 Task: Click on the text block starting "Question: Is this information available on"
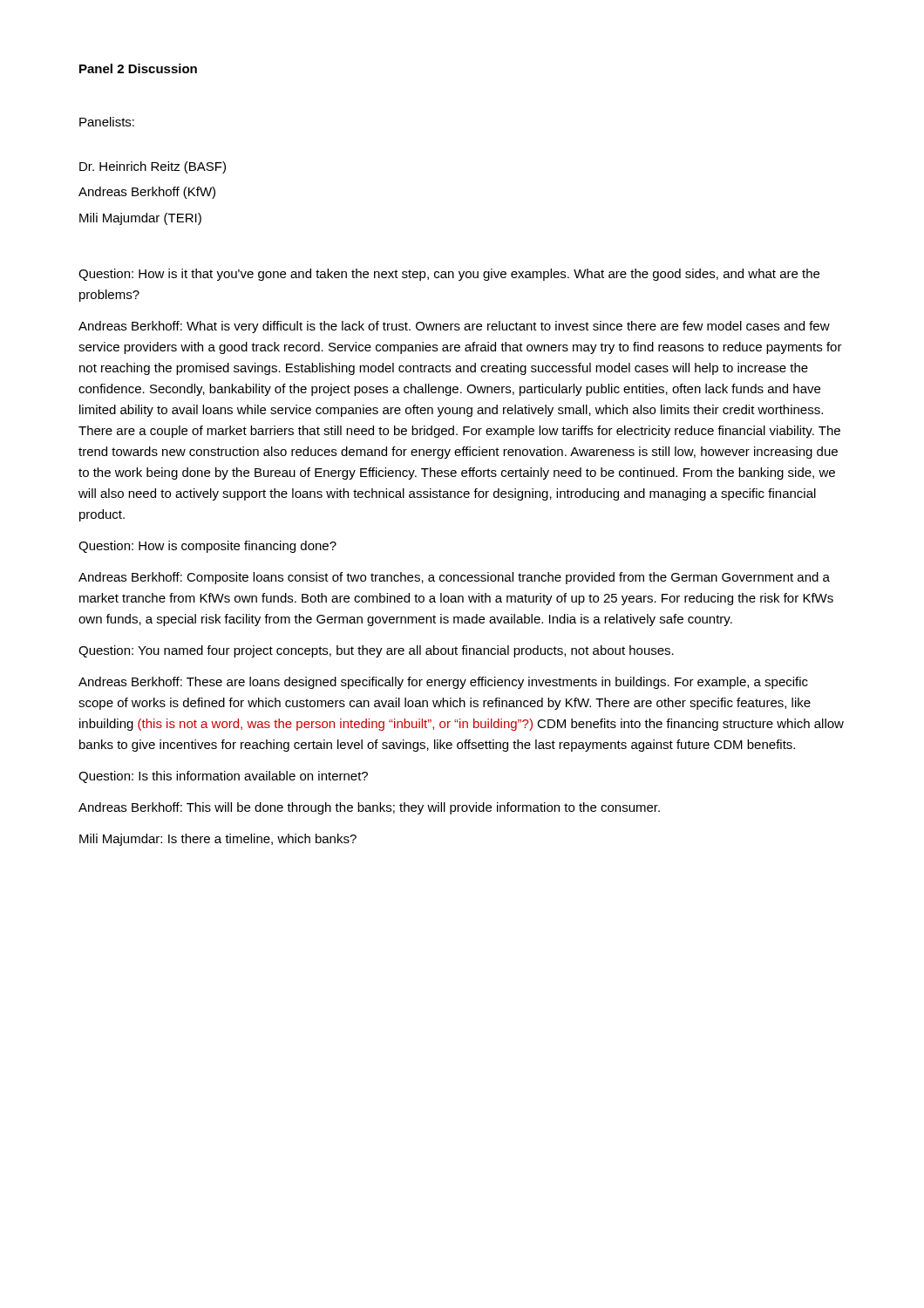(x=223, y=776)
